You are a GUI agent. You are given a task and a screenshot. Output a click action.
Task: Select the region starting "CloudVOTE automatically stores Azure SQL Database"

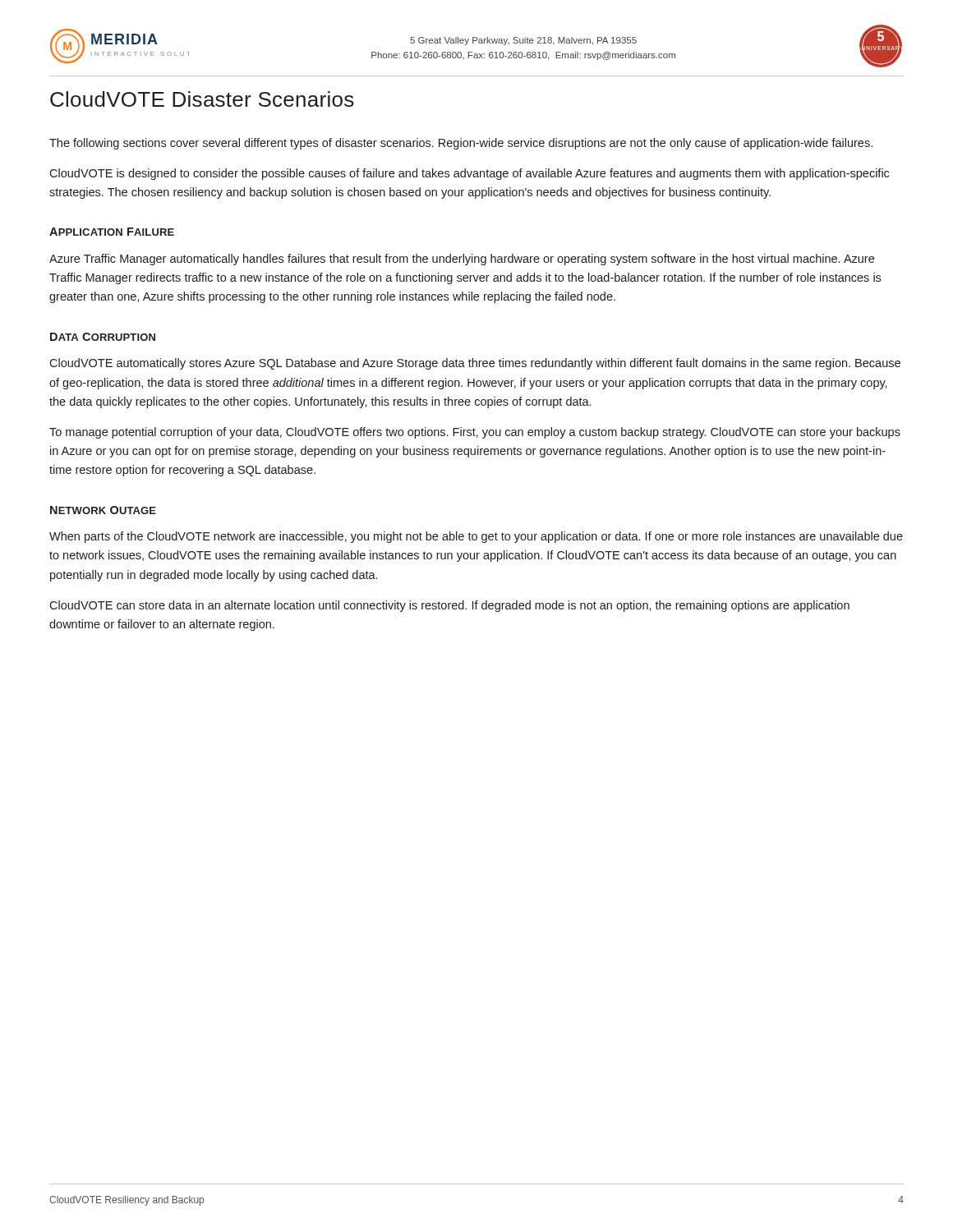476,383
